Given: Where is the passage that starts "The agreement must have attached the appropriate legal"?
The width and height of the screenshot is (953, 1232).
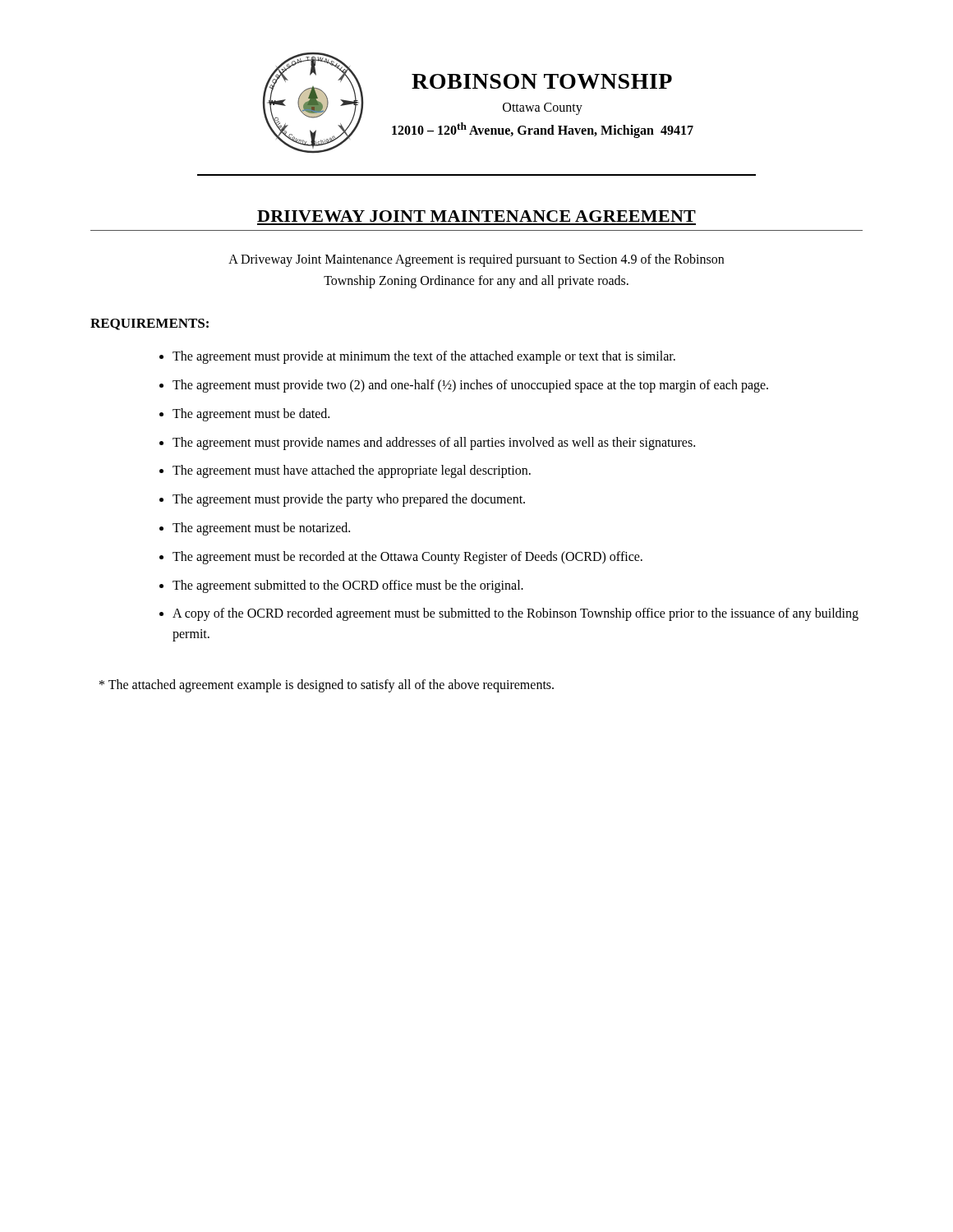Looking at the screenshot, I should (352, 471).
